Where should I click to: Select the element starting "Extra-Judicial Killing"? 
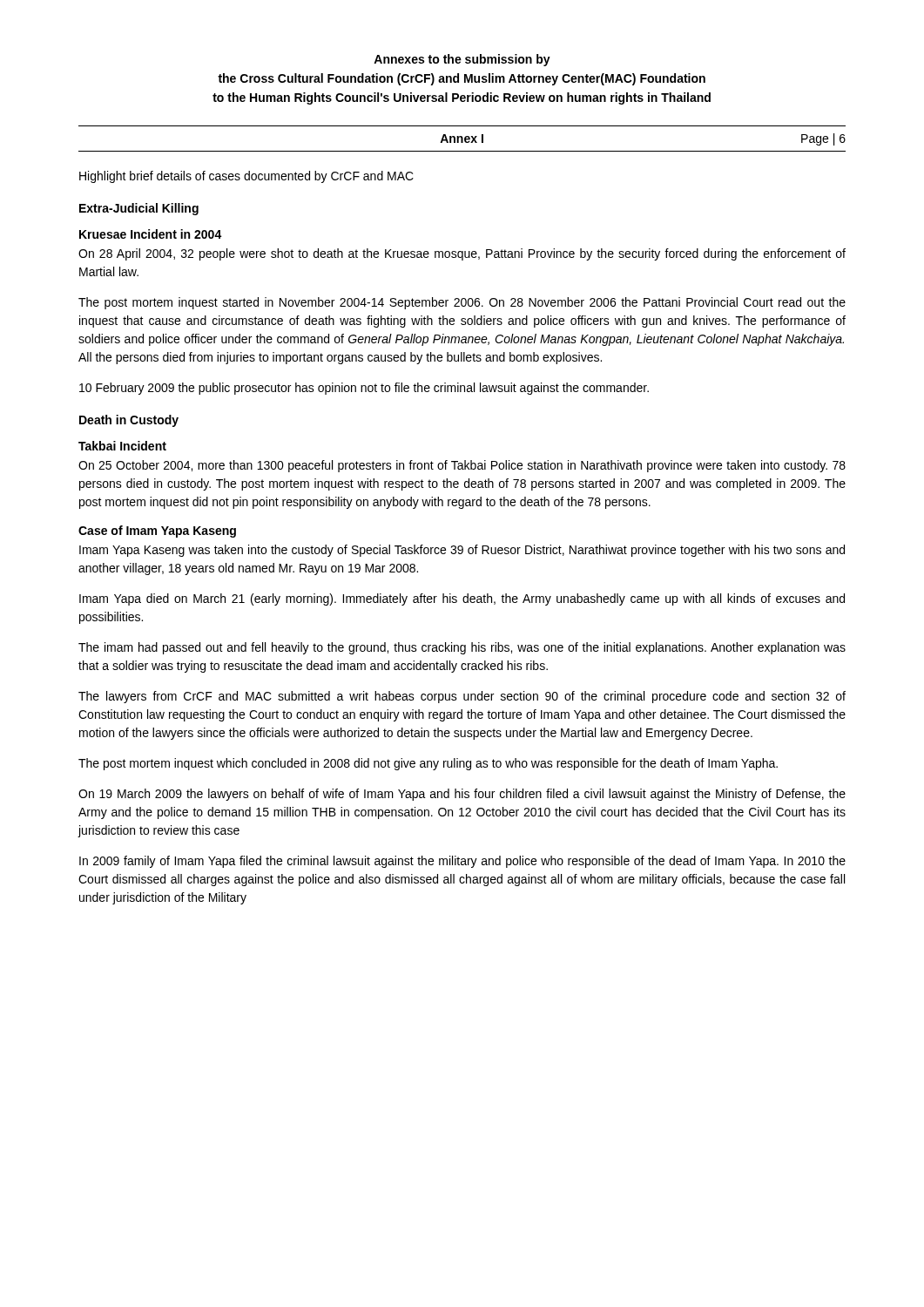[x=139, y=208]
